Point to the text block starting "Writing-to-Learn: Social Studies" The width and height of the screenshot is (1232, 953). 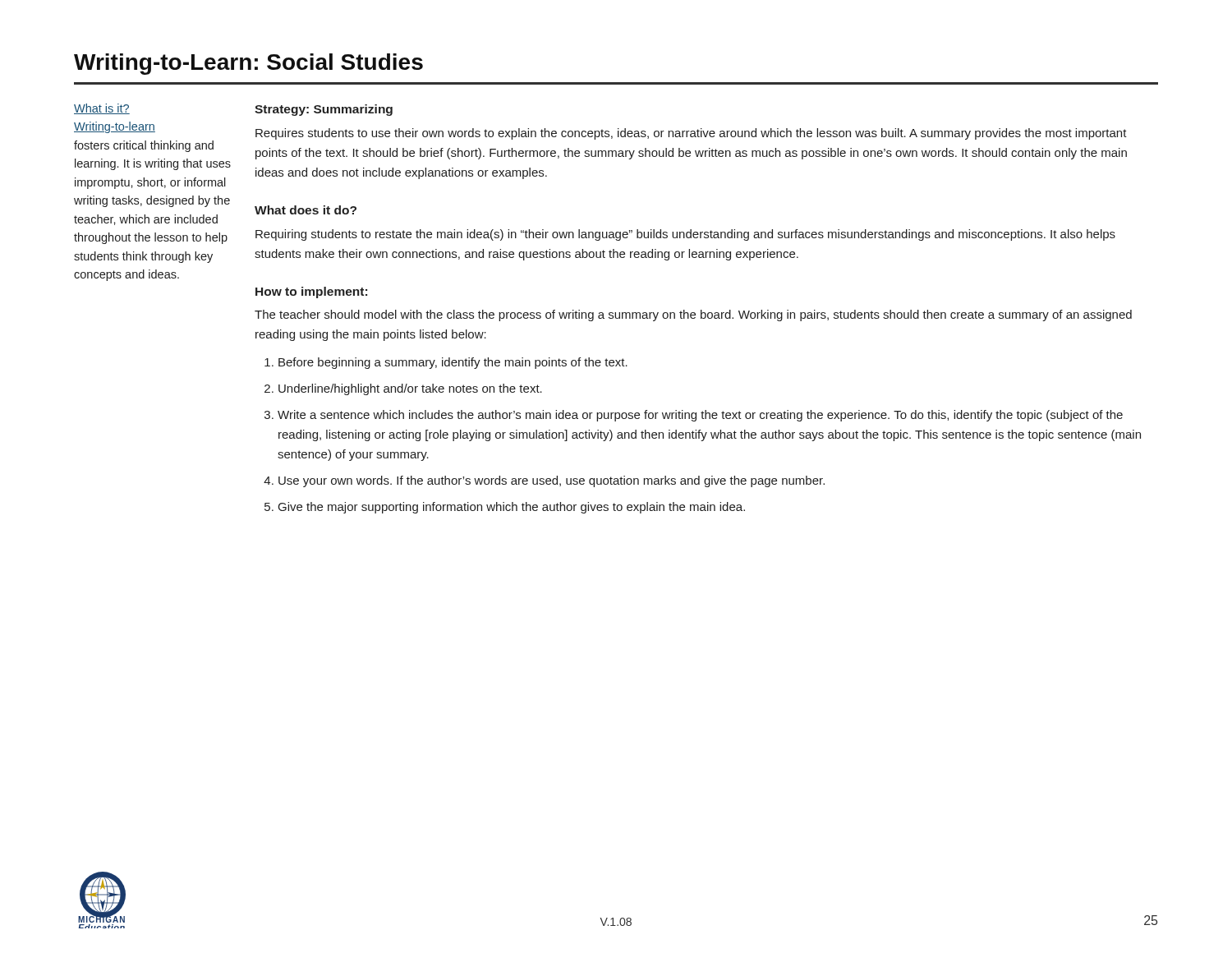pos(249,62)
